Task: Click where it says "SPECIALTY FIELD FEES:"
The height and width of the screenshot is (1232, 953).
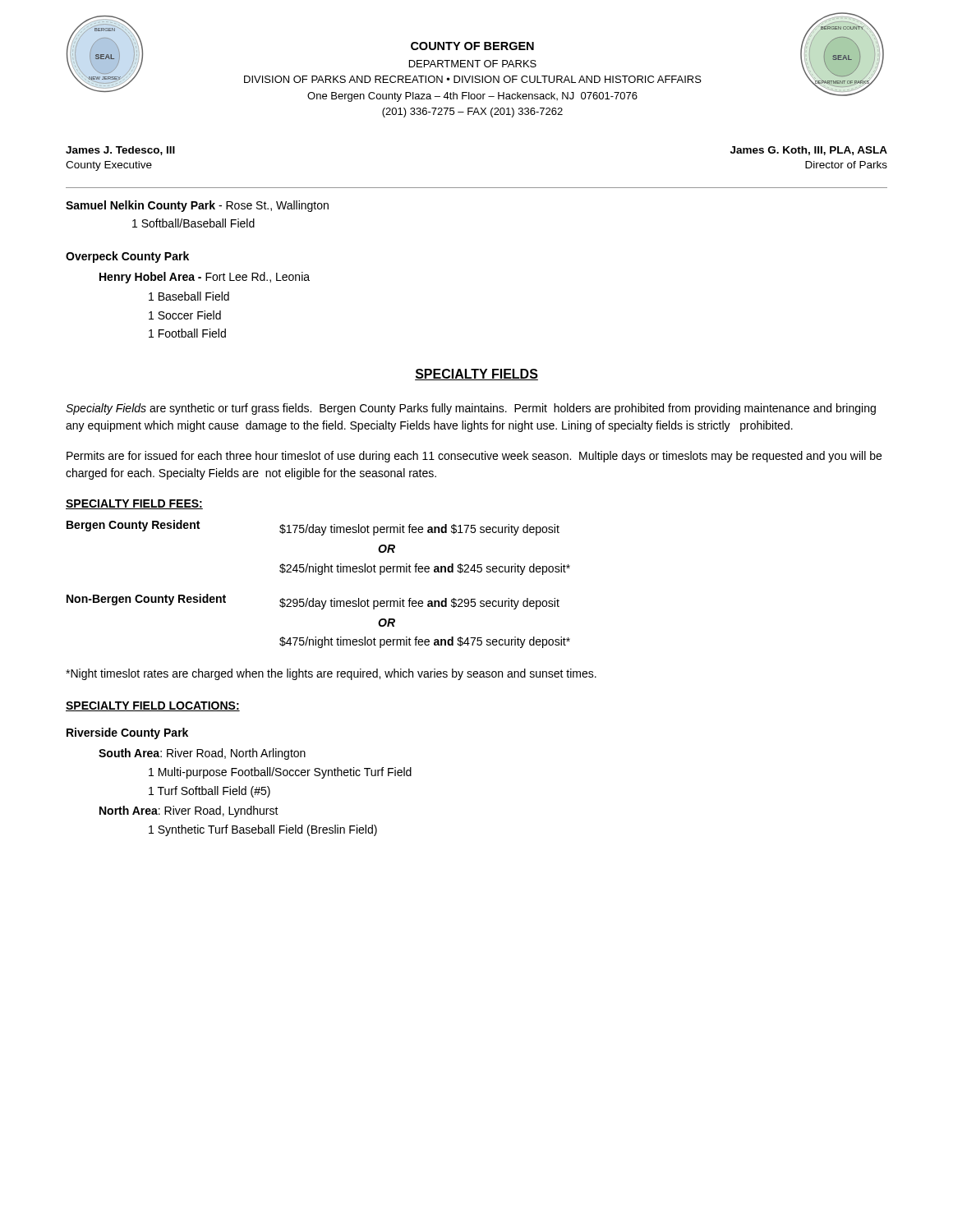Action: point(134,504)
